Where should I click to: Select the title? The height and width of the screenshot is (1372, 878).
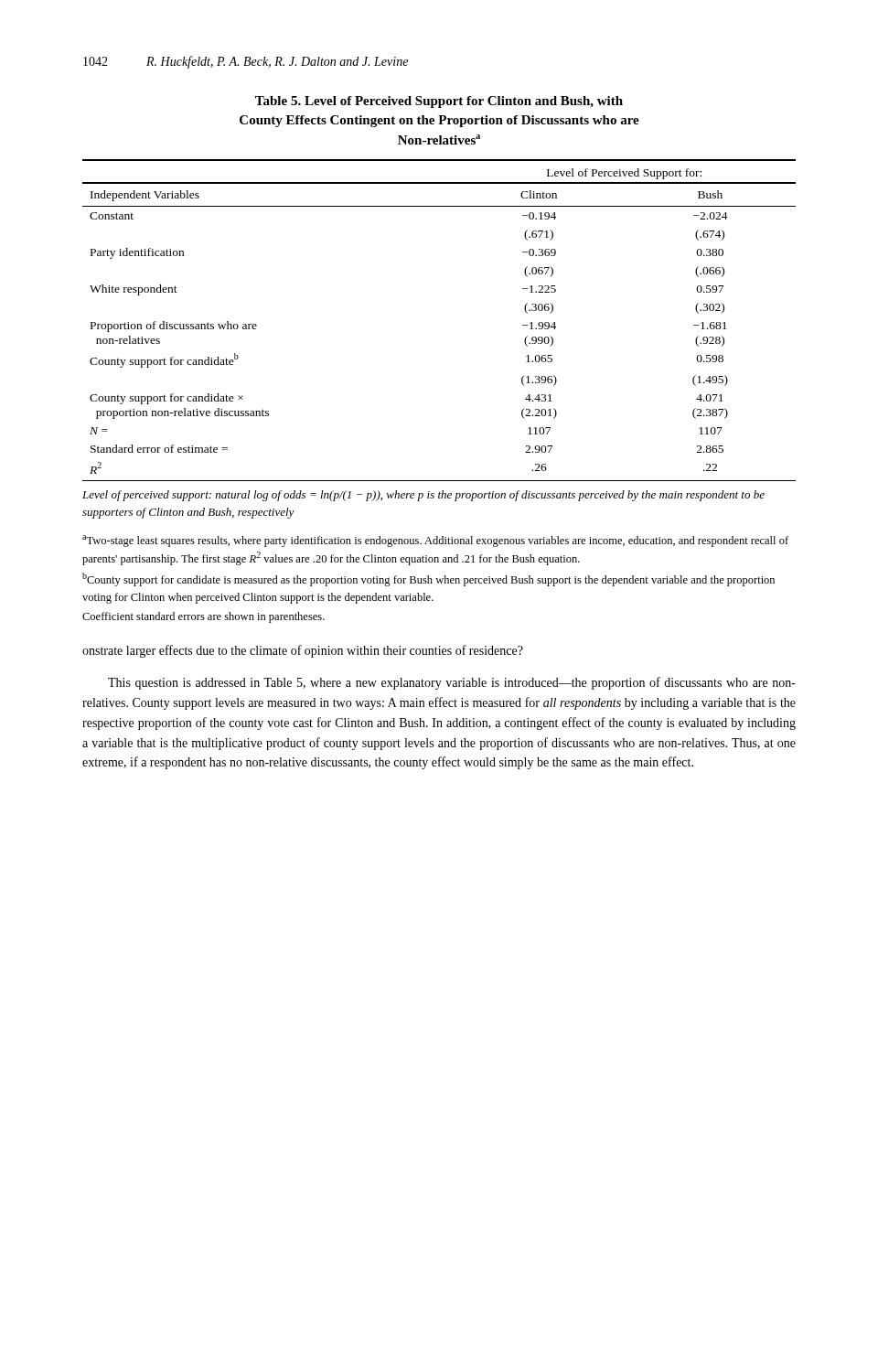[439, 120]
